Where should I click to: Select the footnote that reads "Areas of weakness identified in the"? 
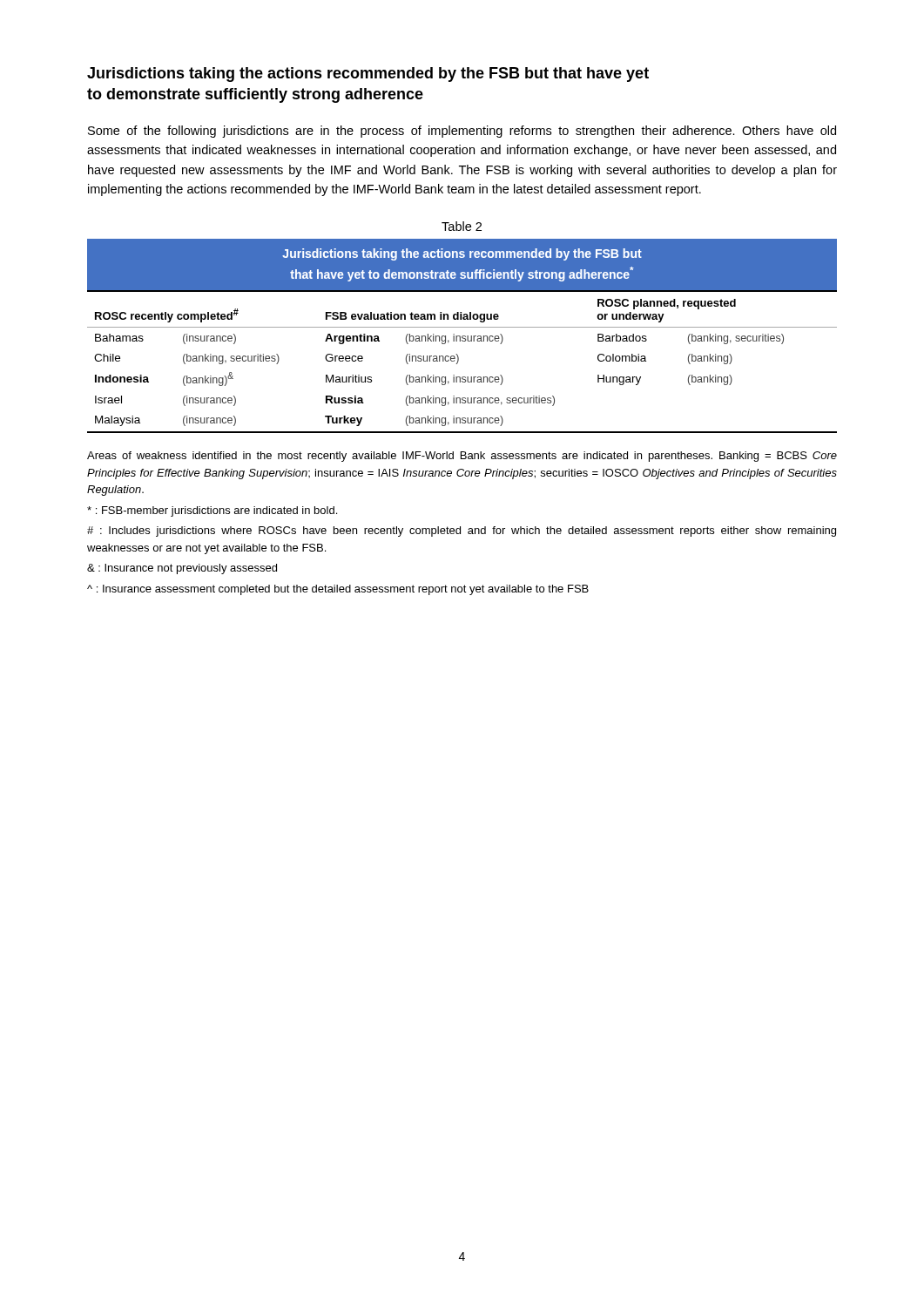coord(462,473)
